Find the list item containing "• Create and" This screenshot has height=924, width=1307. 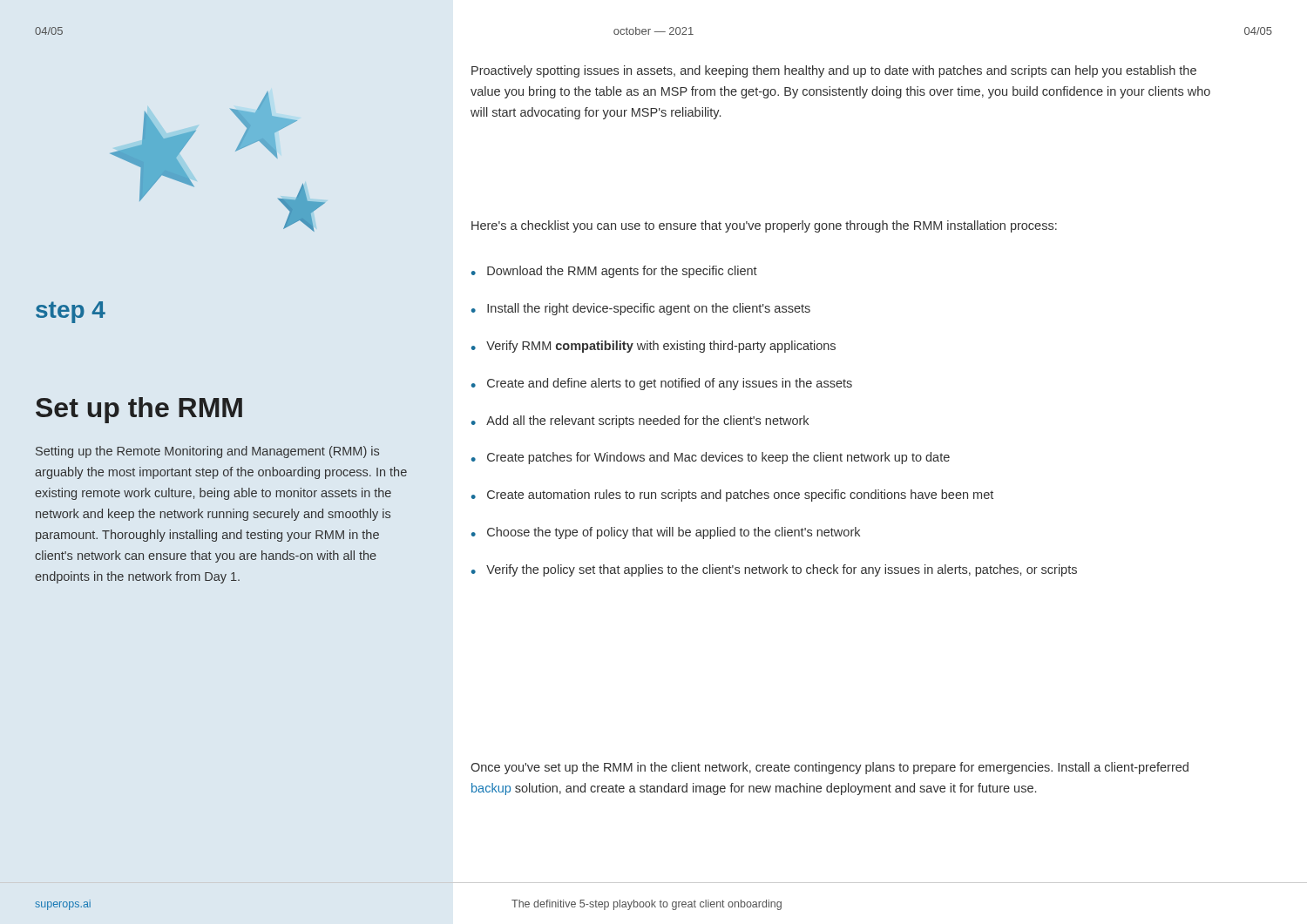pyautogui.click(x=661, y=386)
